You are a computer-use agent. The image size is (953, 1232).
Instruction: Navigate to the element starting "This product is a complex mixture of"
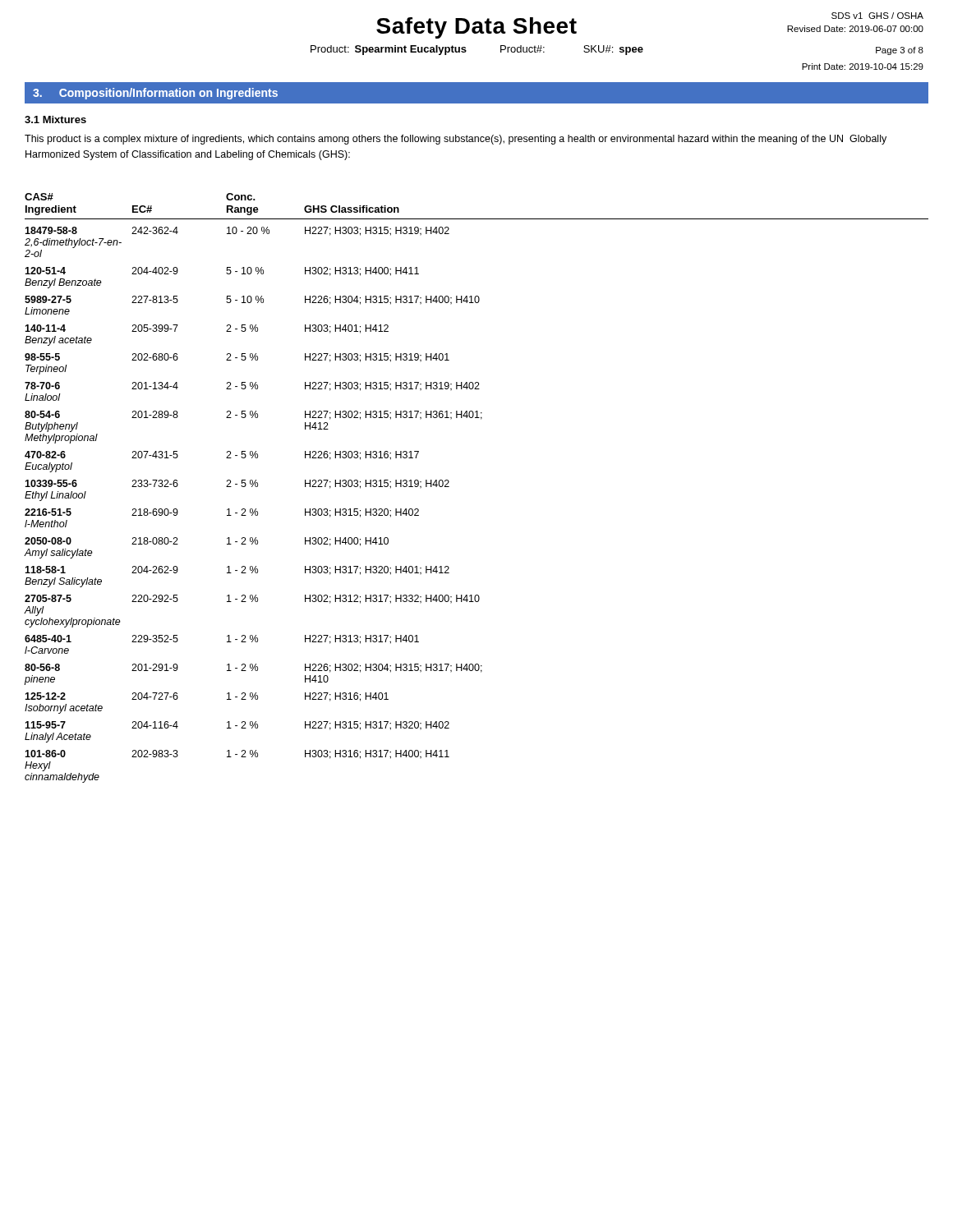(456, 147)
